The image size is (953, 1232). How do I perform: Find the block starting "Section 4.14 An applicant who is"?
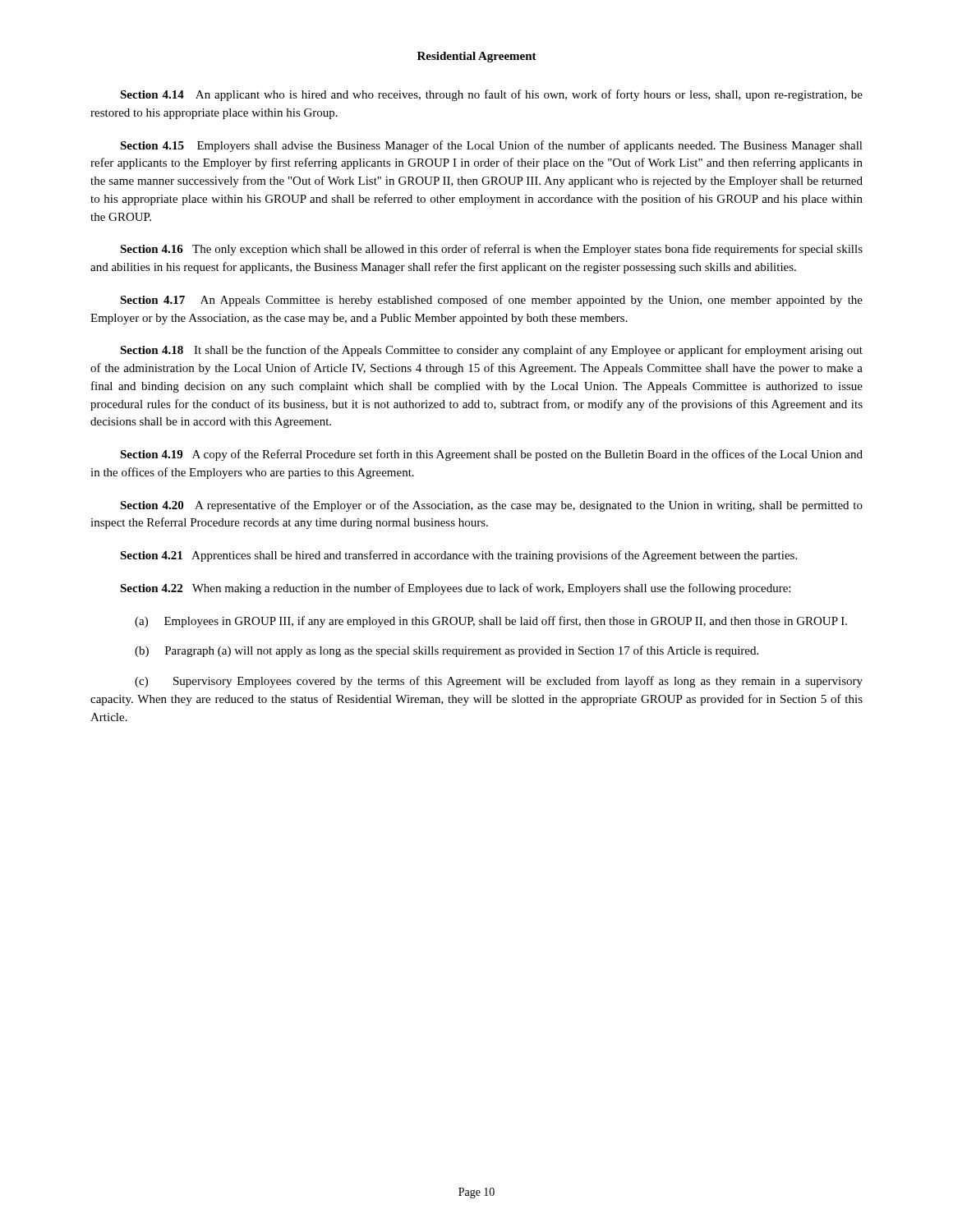tap(476, 104)
